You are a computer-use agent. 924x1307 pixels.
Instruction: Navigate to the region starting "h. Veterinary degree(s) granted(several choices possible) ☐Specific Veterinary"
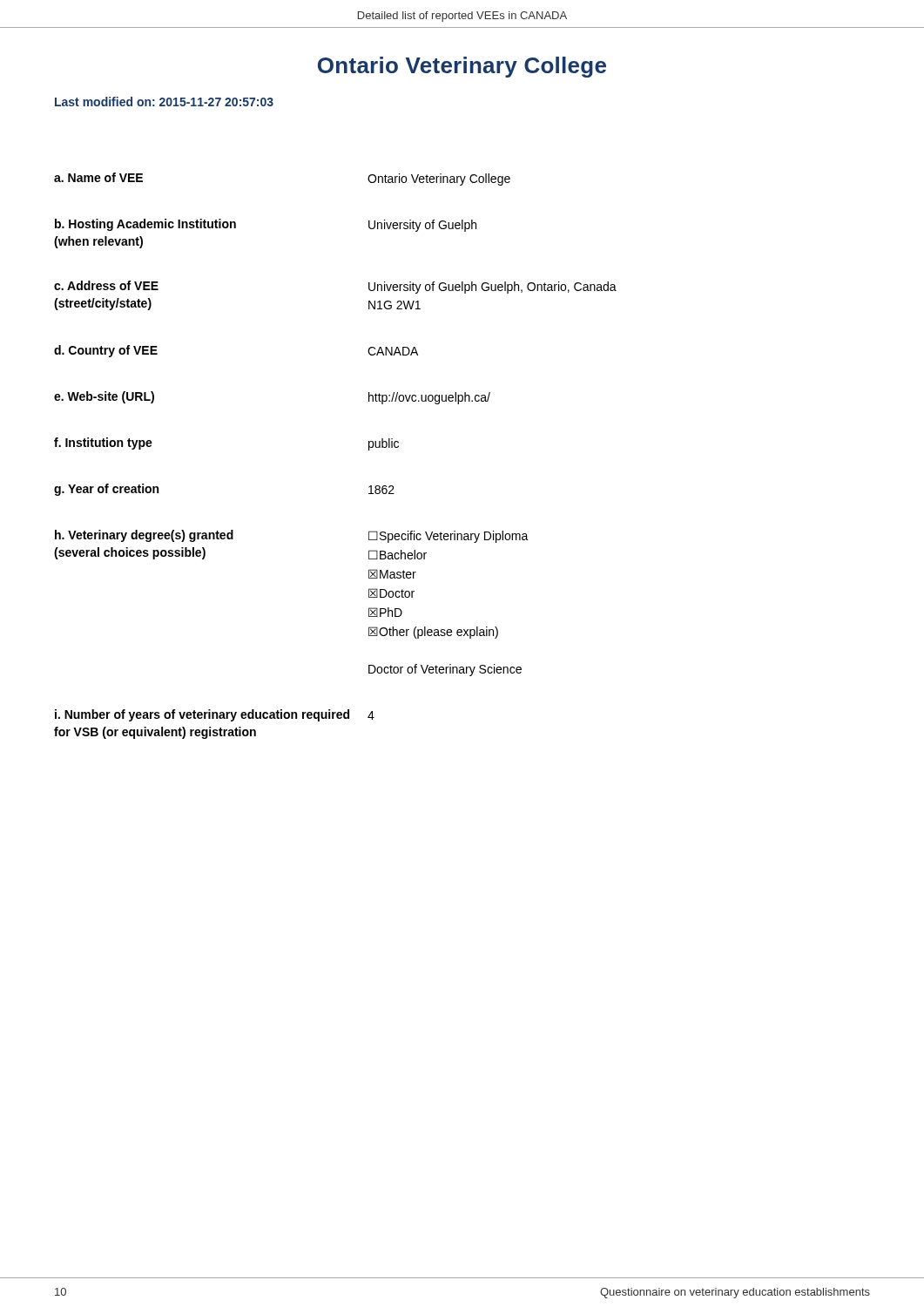142,536
